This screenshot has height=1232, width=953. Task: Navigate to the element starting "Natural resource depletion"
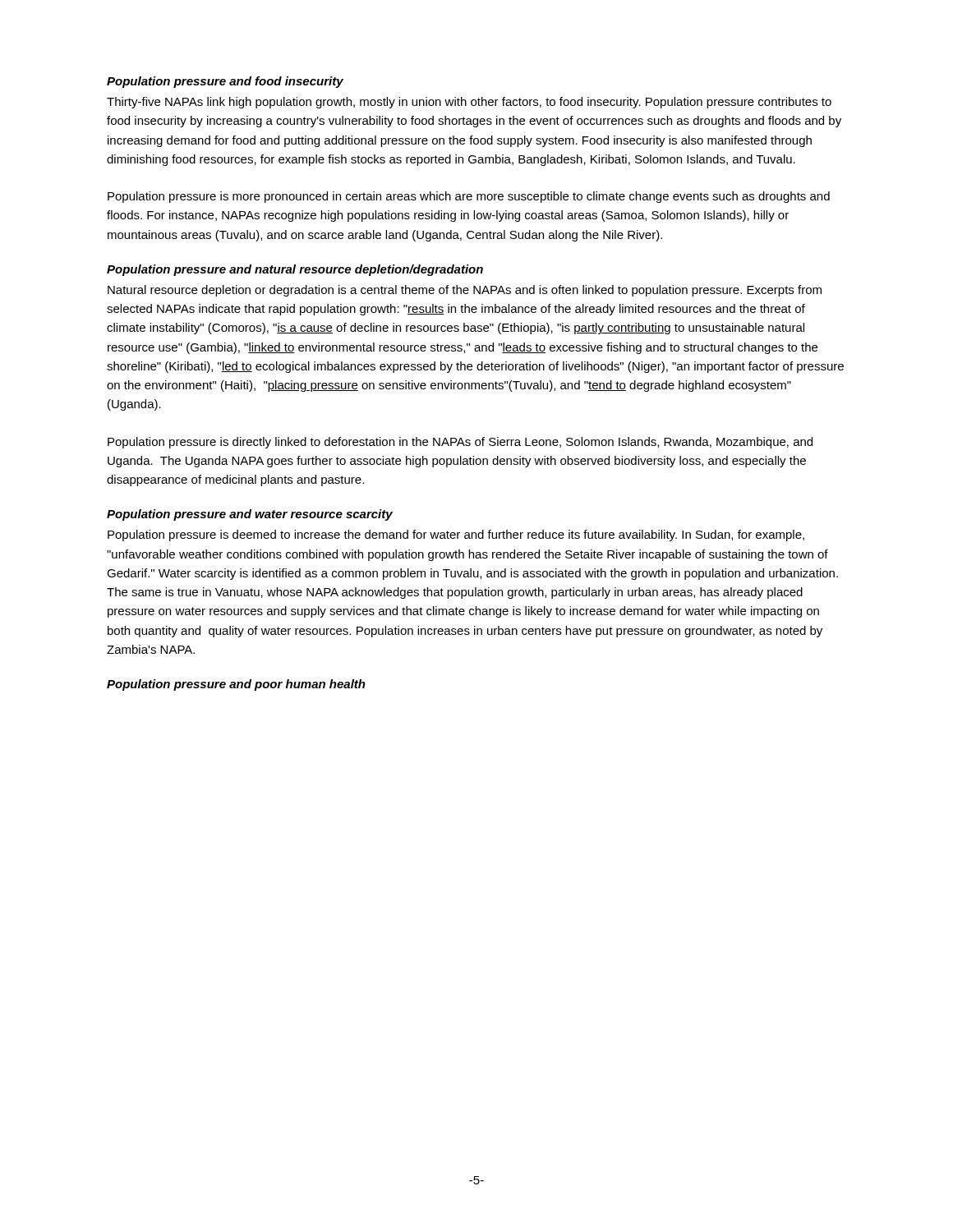[x=476, y=347]
